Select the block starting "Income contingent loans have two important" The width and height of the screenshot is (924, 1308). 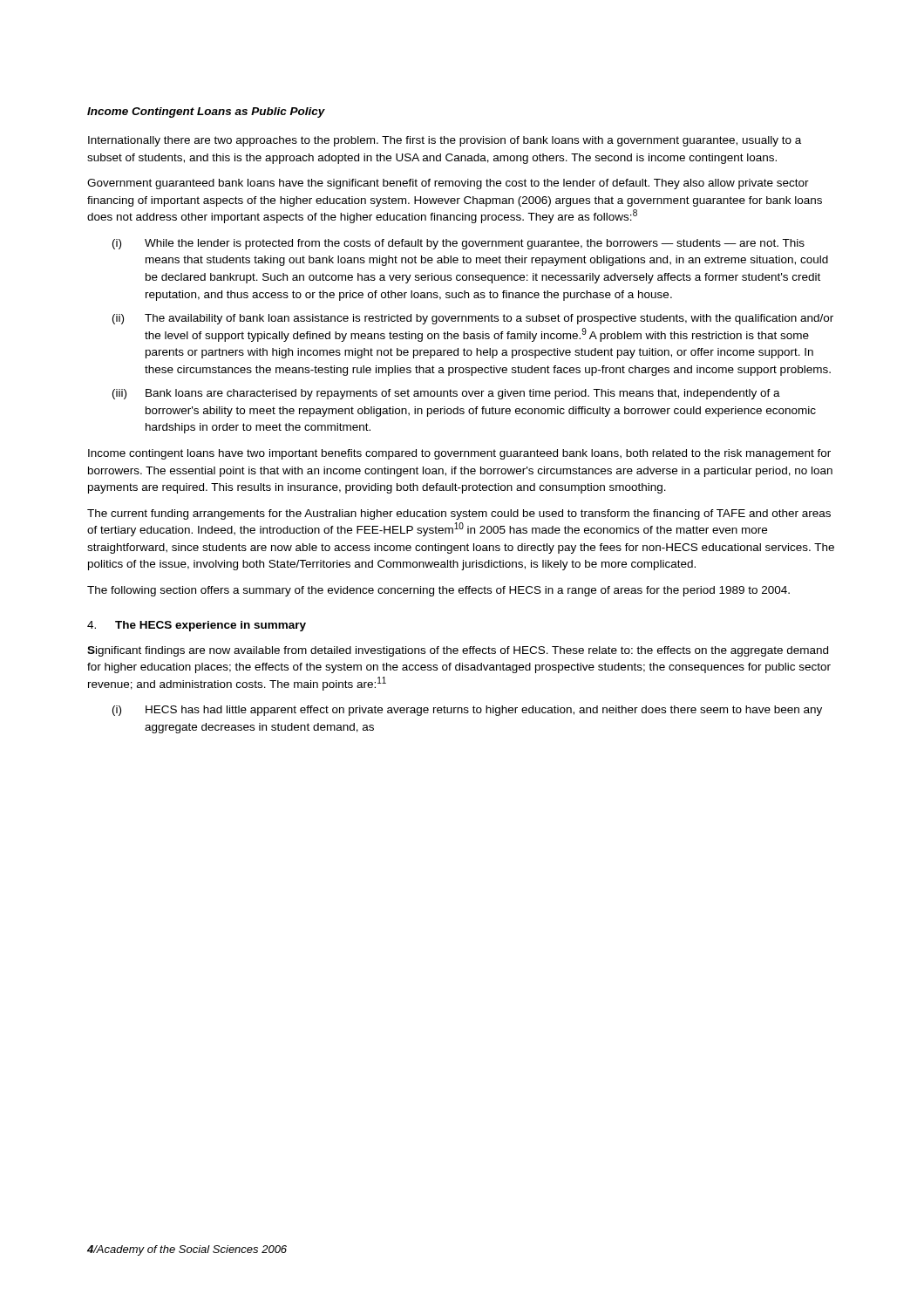coord(462,470)
